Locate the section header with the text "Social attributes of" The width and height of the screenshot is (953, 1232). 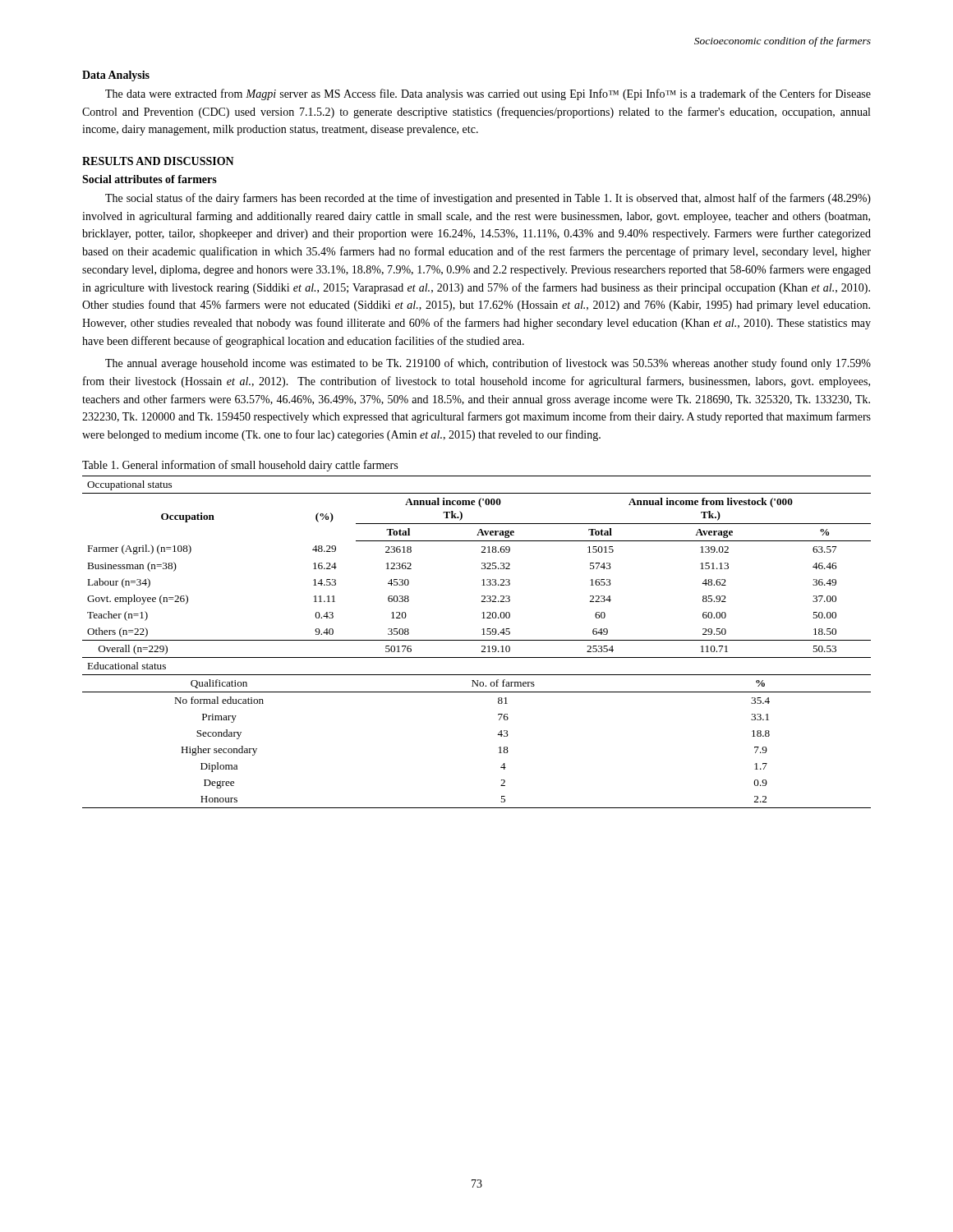(149, 180)
